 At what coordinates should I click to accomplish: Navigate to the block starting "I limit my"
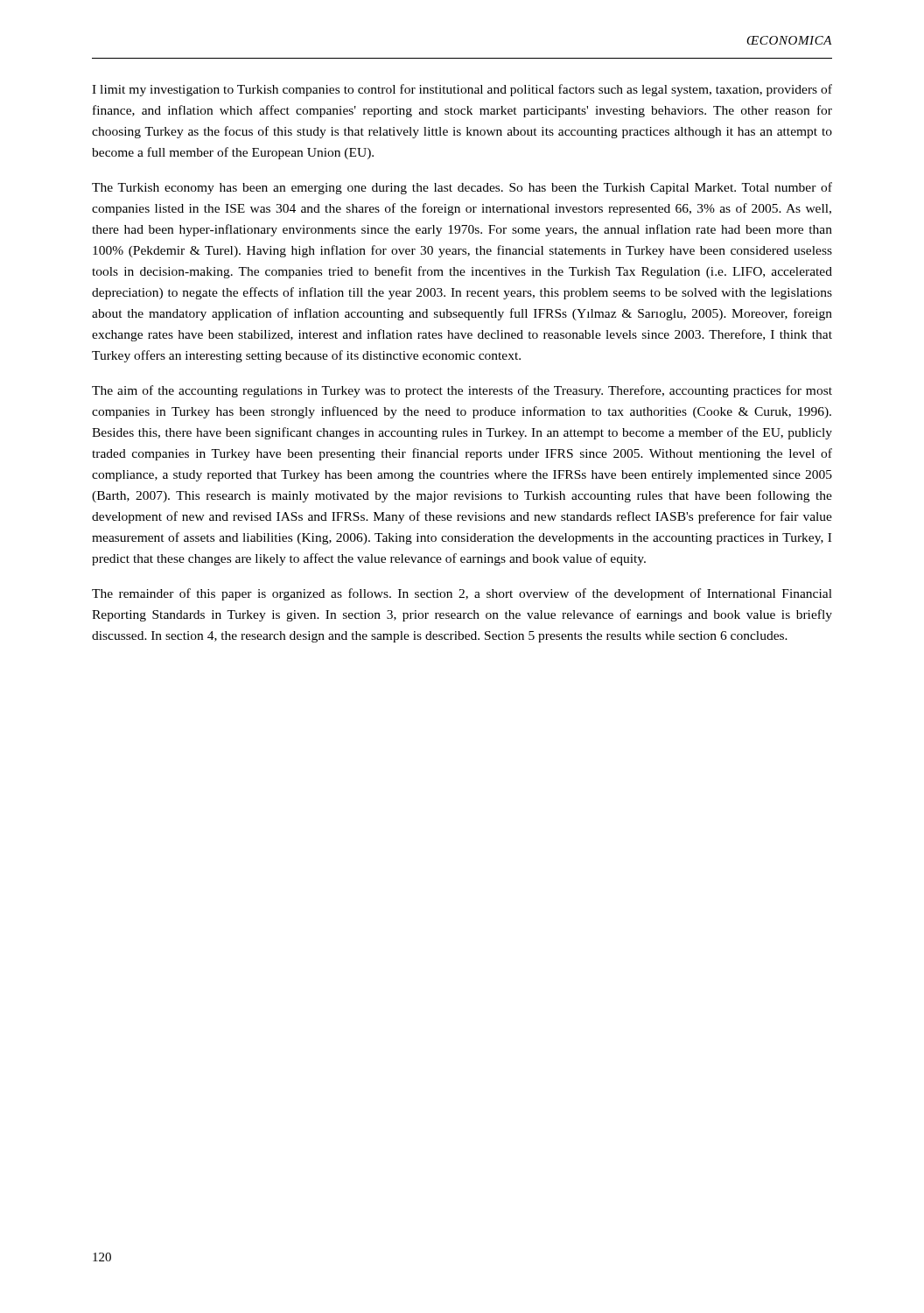point(462,120)
